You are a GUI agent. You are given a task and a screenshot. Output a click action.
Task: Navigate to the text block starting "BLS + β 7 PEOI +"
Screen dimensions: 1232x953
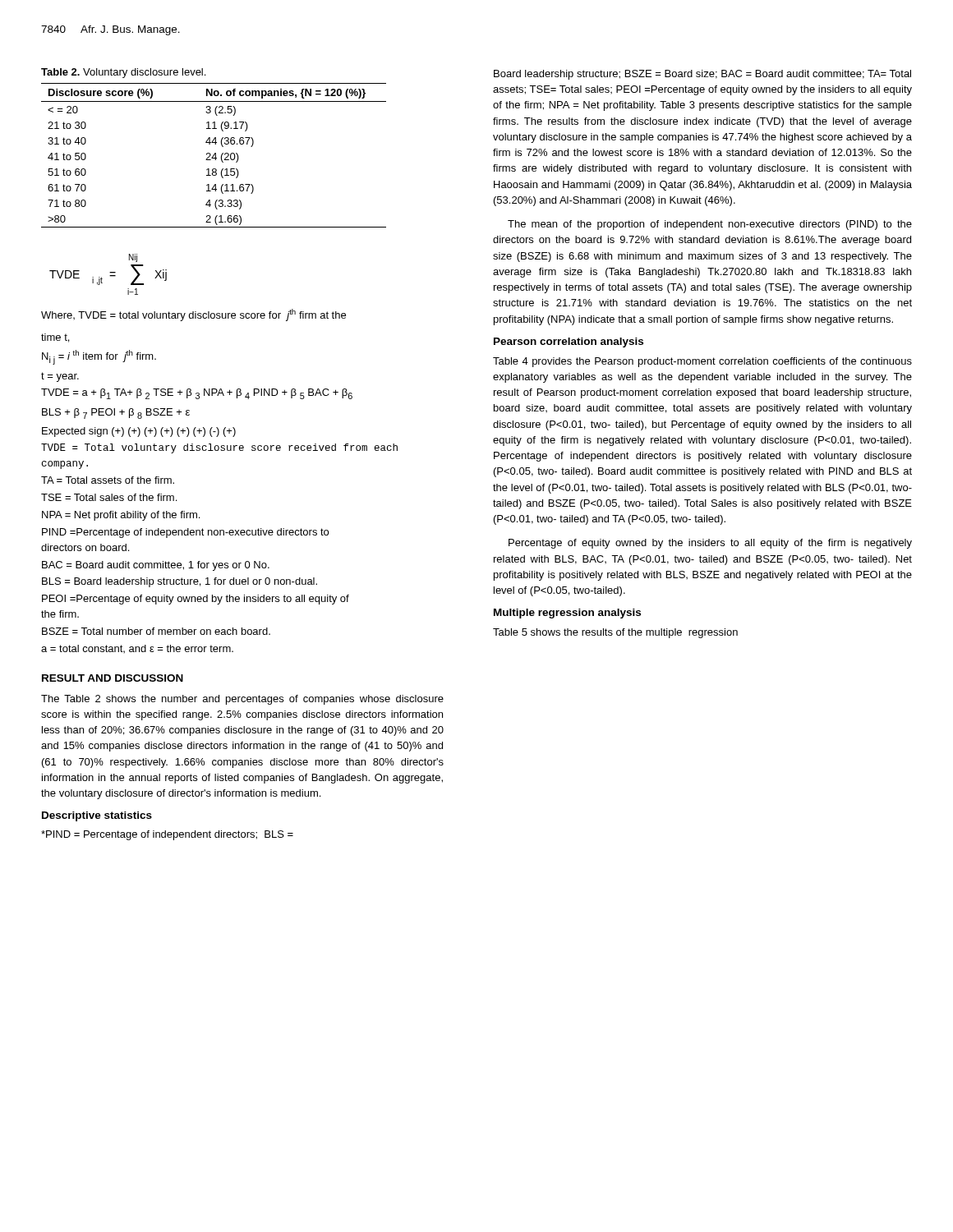pos(116,413)
